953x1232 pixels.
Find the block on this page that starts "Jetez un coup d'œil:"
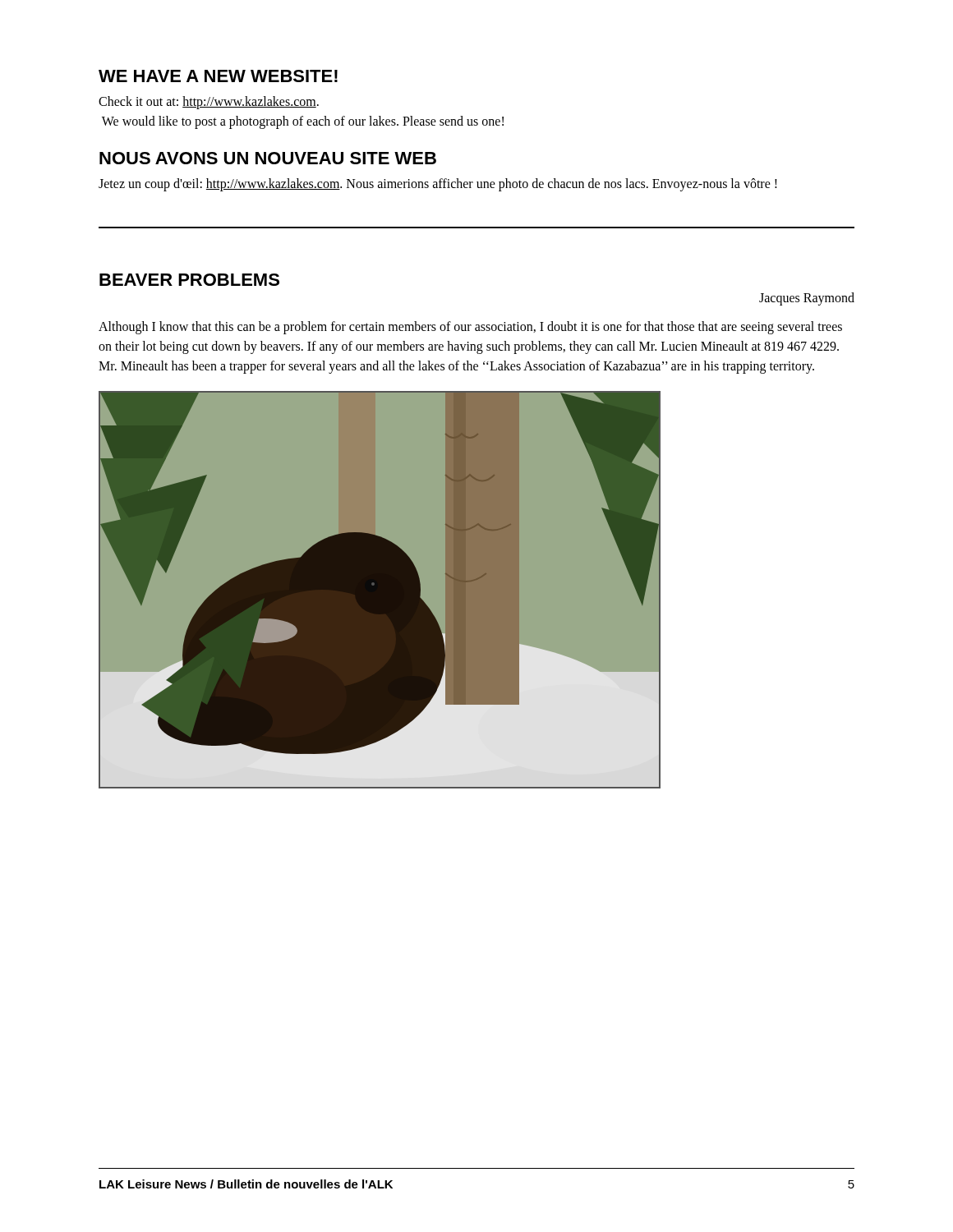pos(438,184)
